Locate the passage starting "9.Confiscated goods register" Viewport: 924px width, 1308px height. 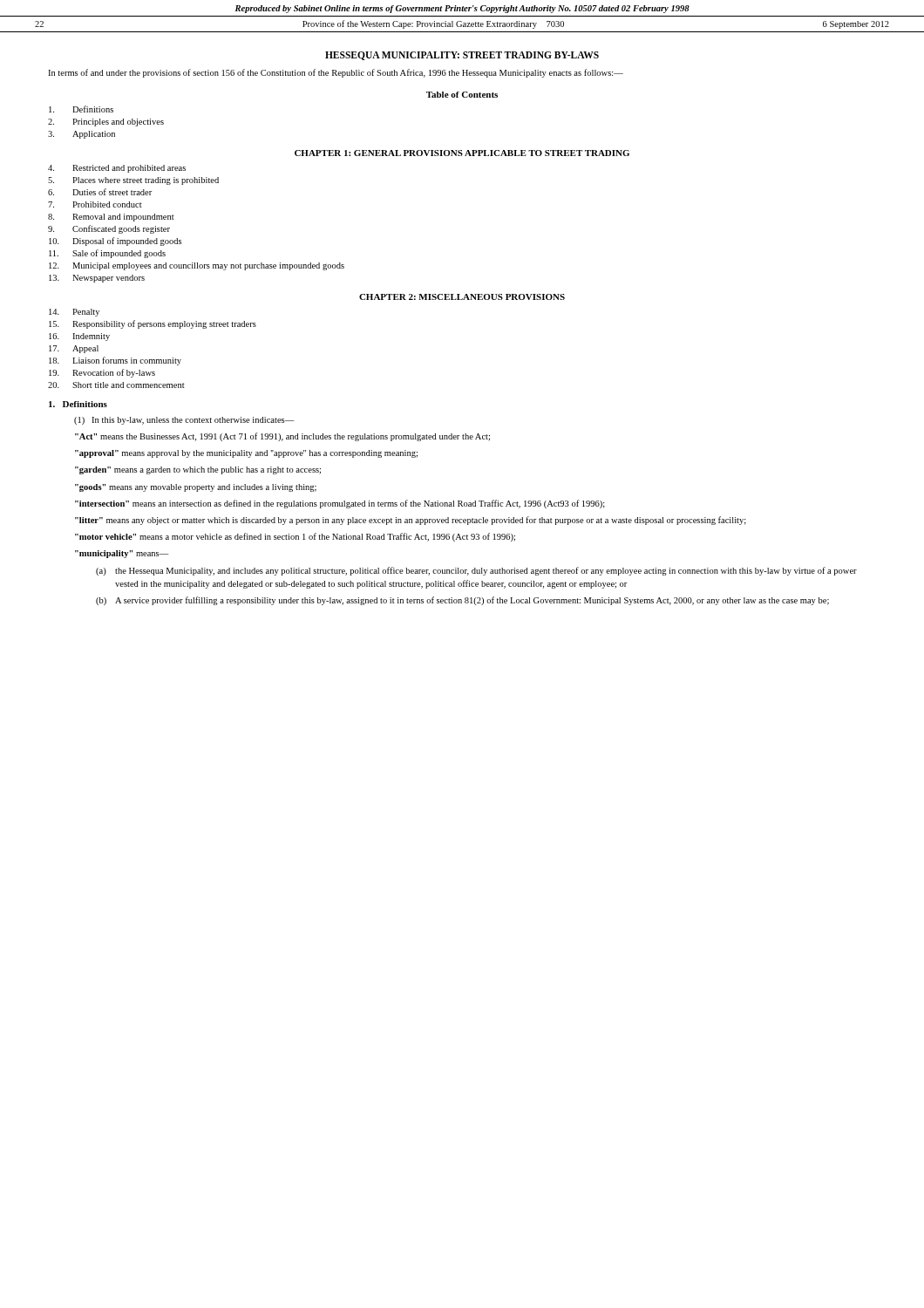109,229
